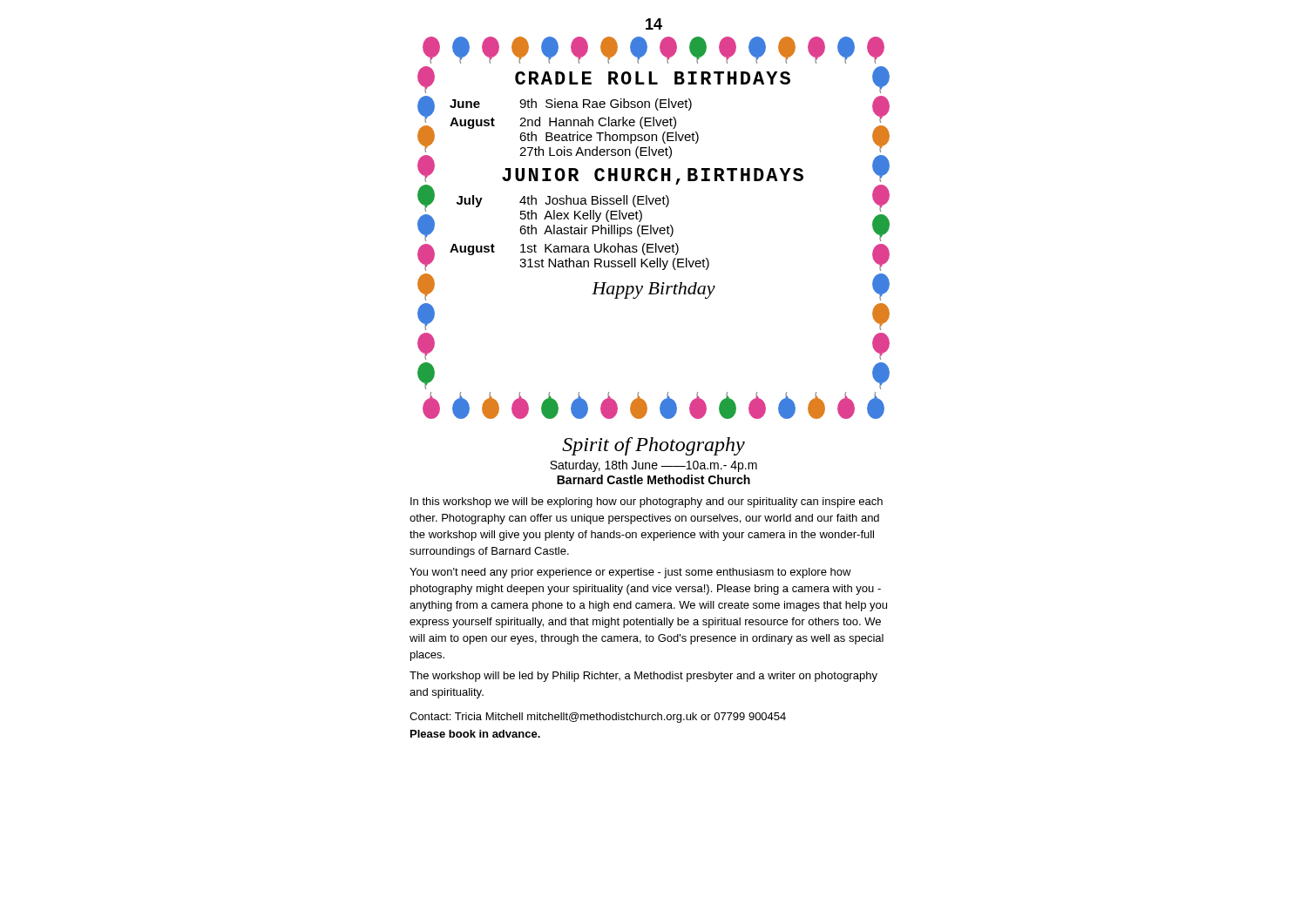Image resolution: width=1307 pixels, height=924 pixels.
Task: Click the passage that begins "June 9th Siena"
Action: point(571,103)
